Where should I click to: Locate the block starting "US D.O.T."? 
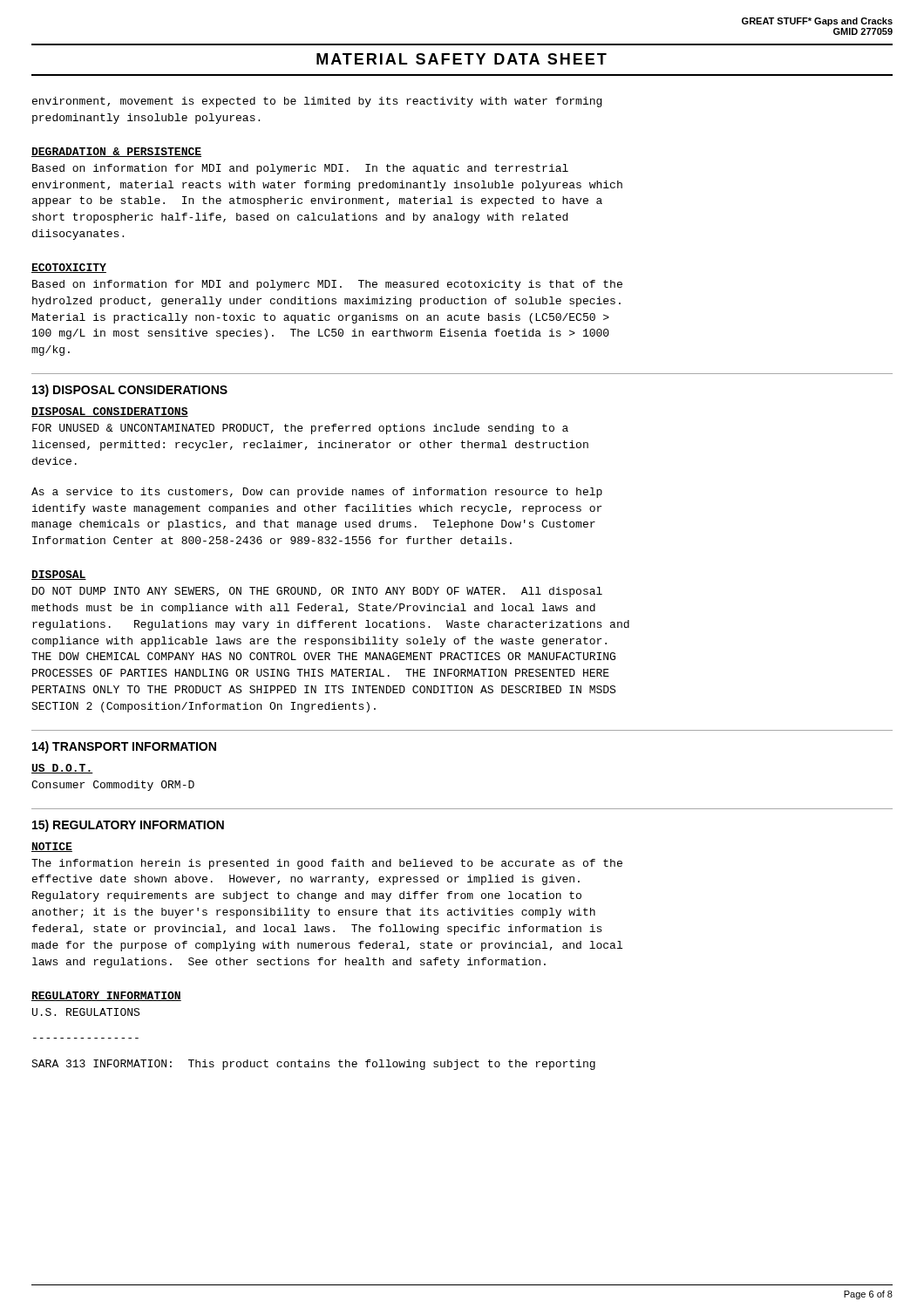pyautogui.click(x=62, y=768)
